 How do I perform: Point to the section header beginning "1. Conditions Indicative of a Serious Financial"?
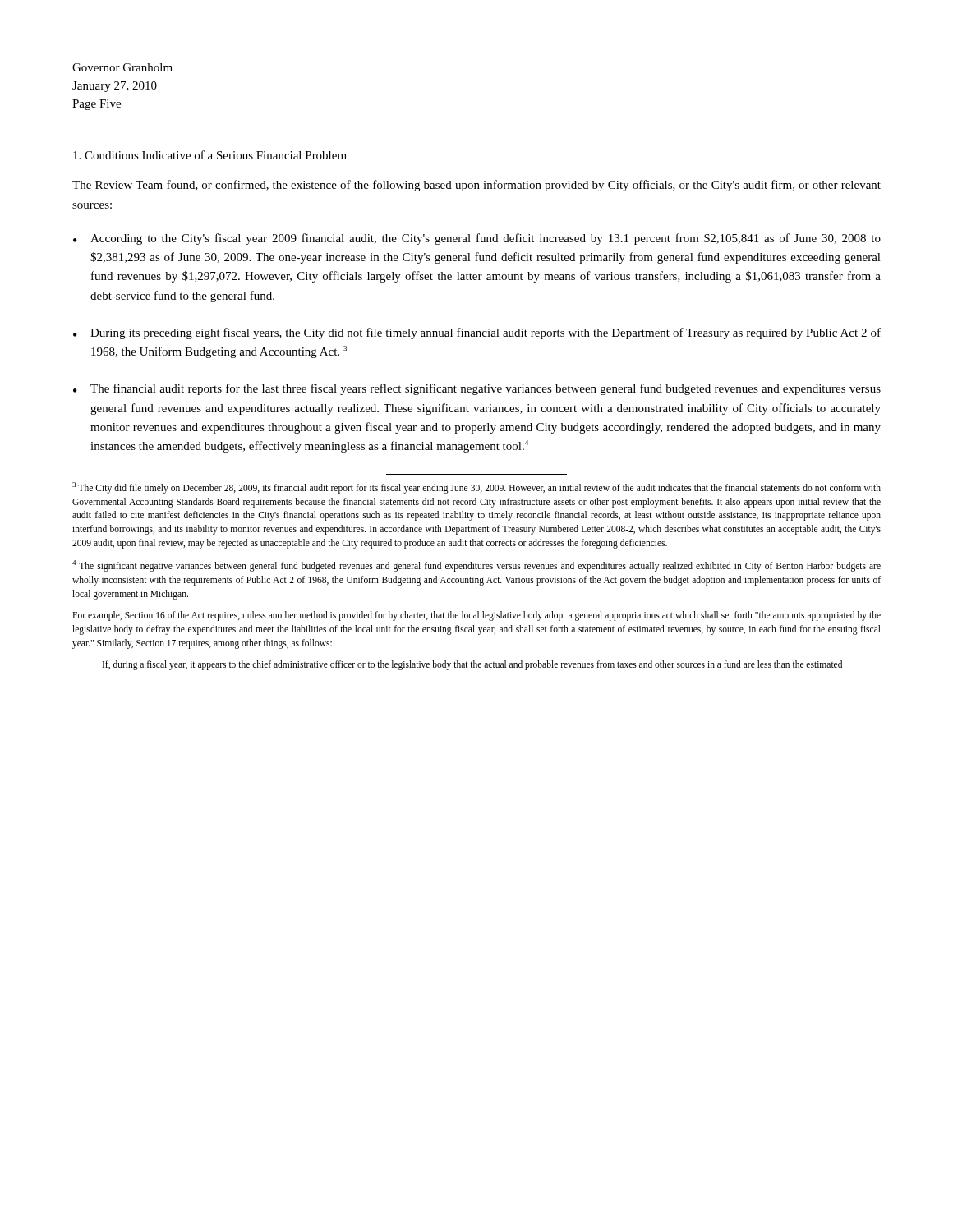(x=210, y=155)
